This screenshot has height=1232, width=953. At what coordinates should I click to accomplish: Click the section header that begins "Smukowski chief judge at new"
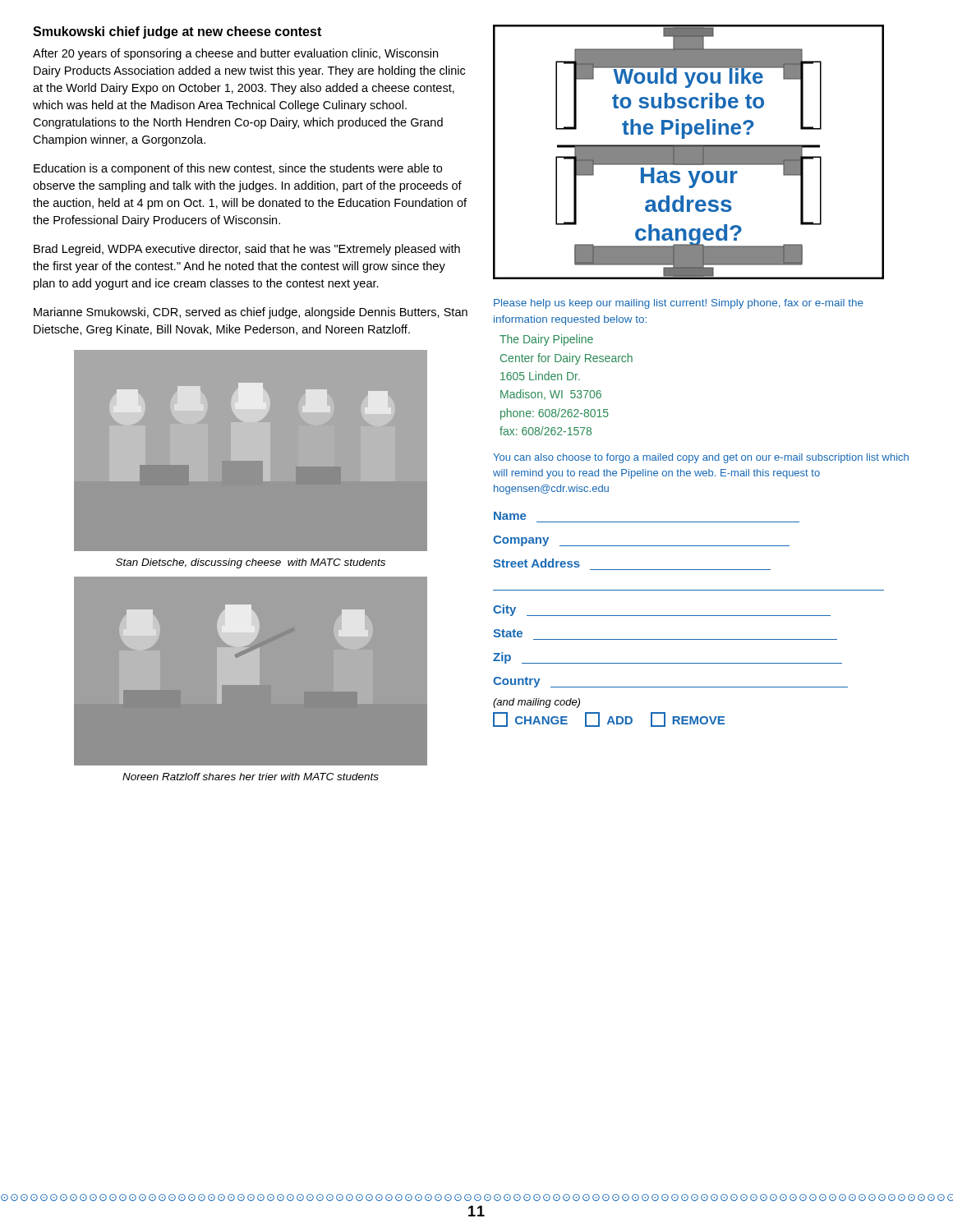[177, 32]
